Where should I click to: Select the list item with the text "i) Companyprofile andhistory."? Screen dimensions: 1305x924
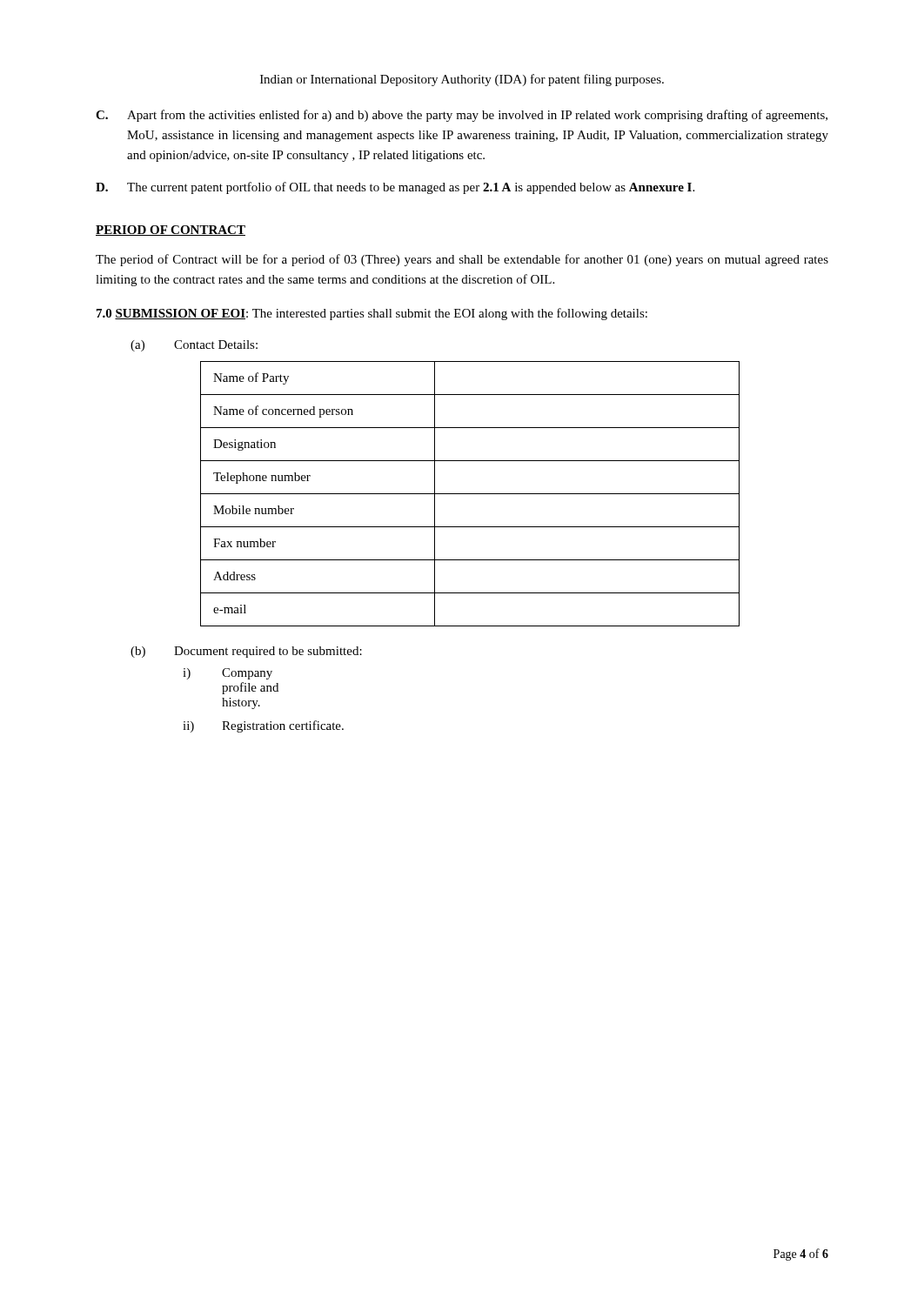click(x=231, y=688)
